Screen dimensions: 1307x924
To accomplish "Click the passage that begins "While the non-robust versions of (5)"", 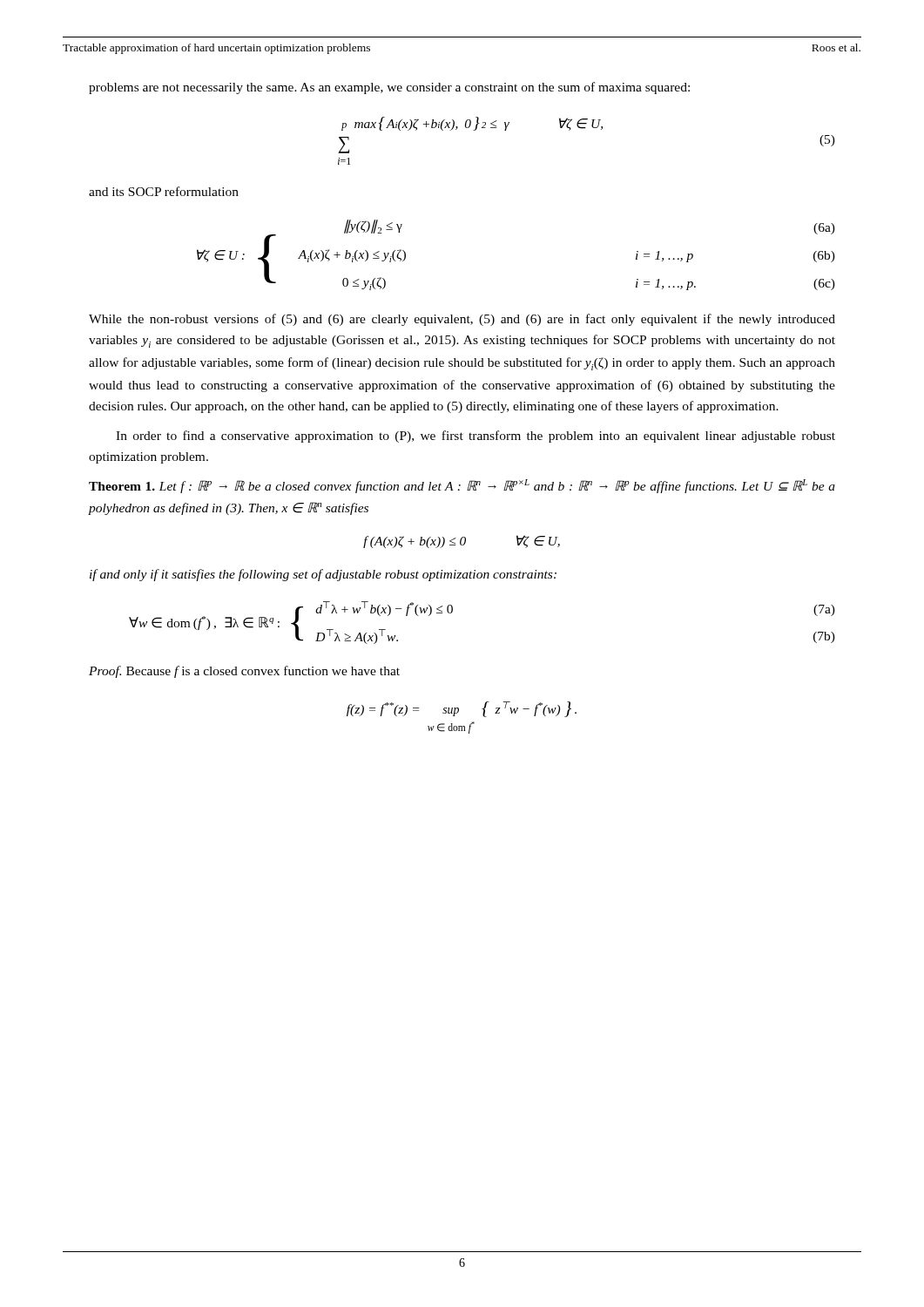I will coord(462,362).
